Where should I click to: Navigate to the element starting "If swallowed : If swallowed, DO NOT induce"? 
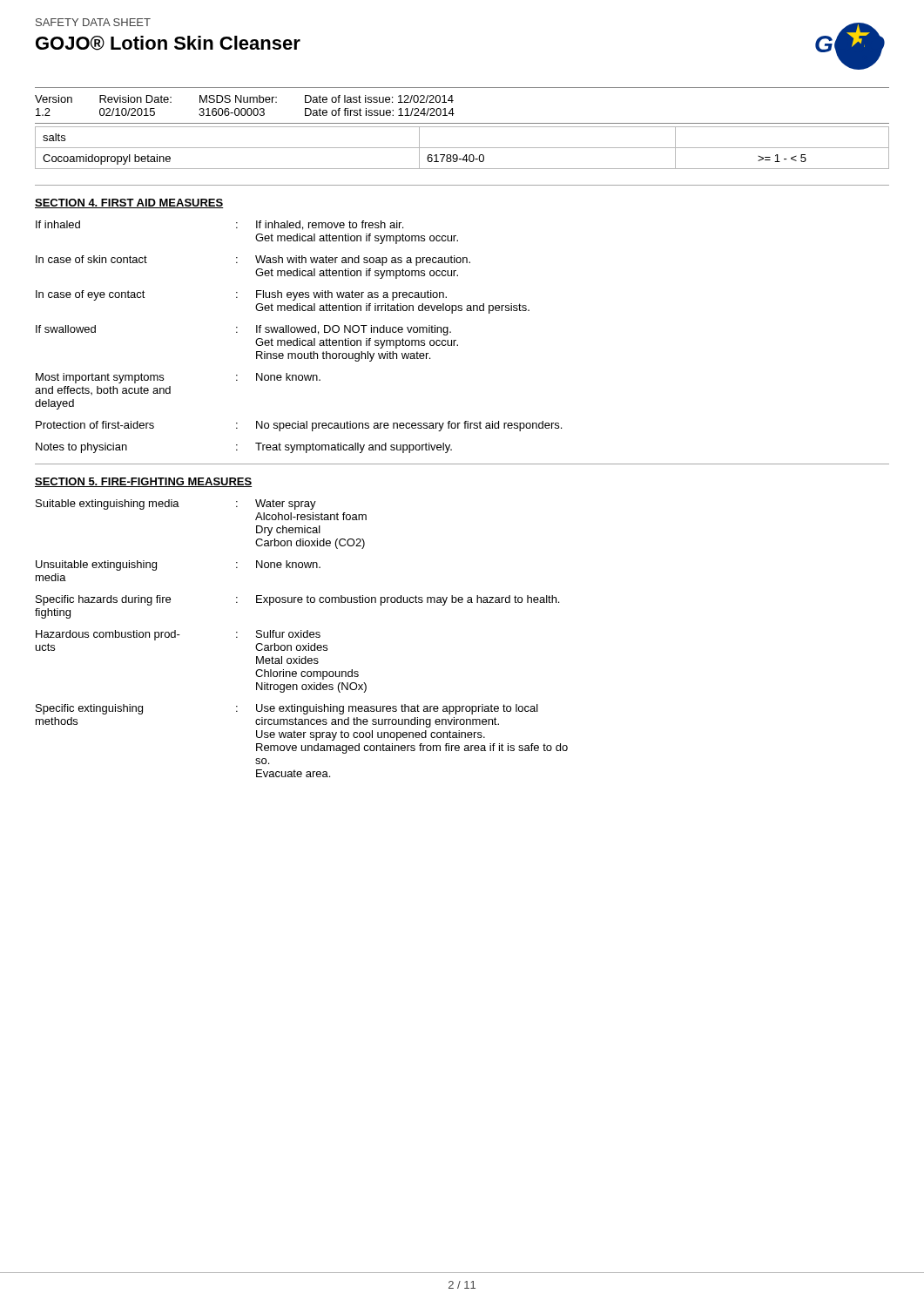[x=462, y=342]
